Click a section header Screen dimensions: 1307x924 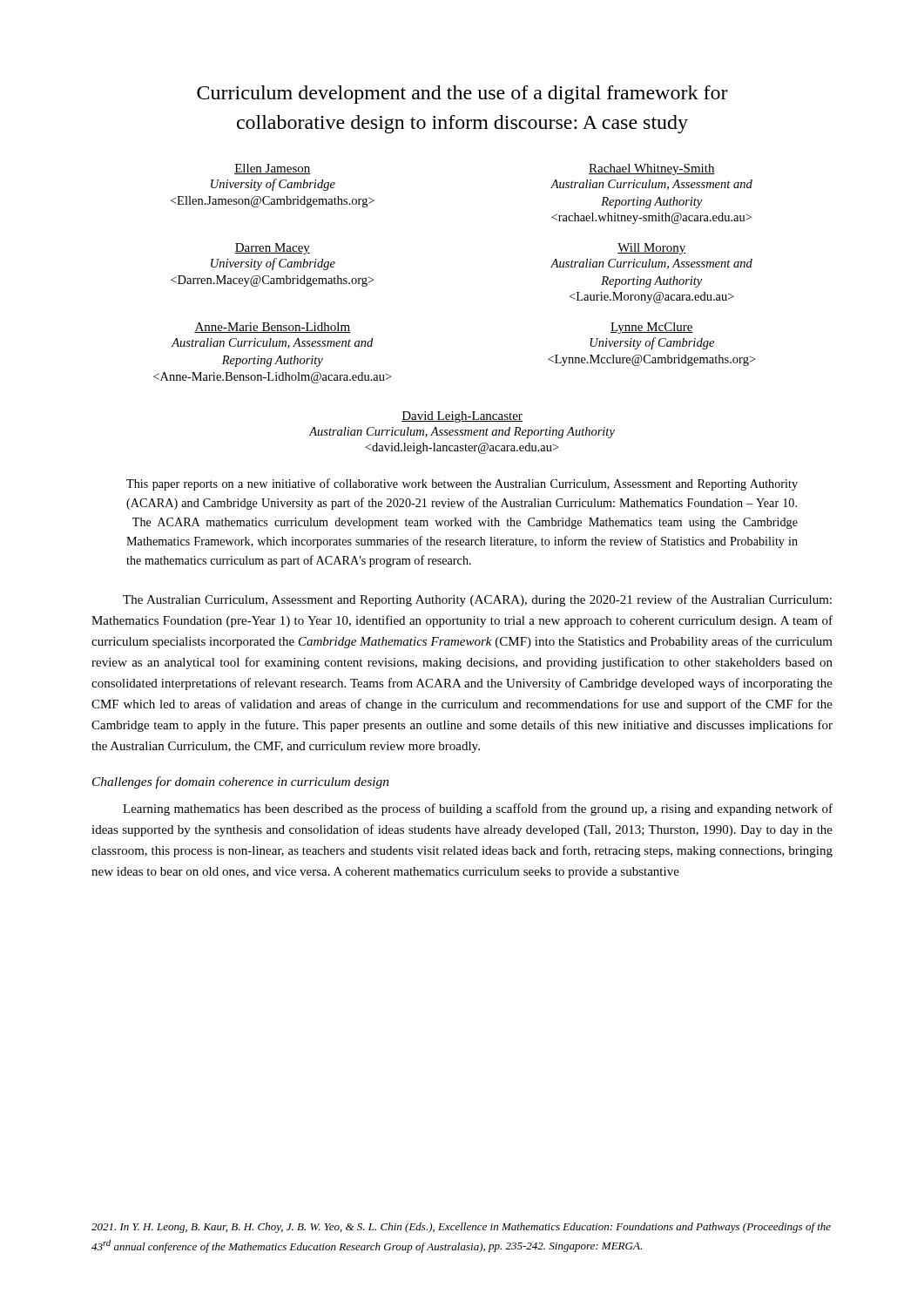(240, 781)
